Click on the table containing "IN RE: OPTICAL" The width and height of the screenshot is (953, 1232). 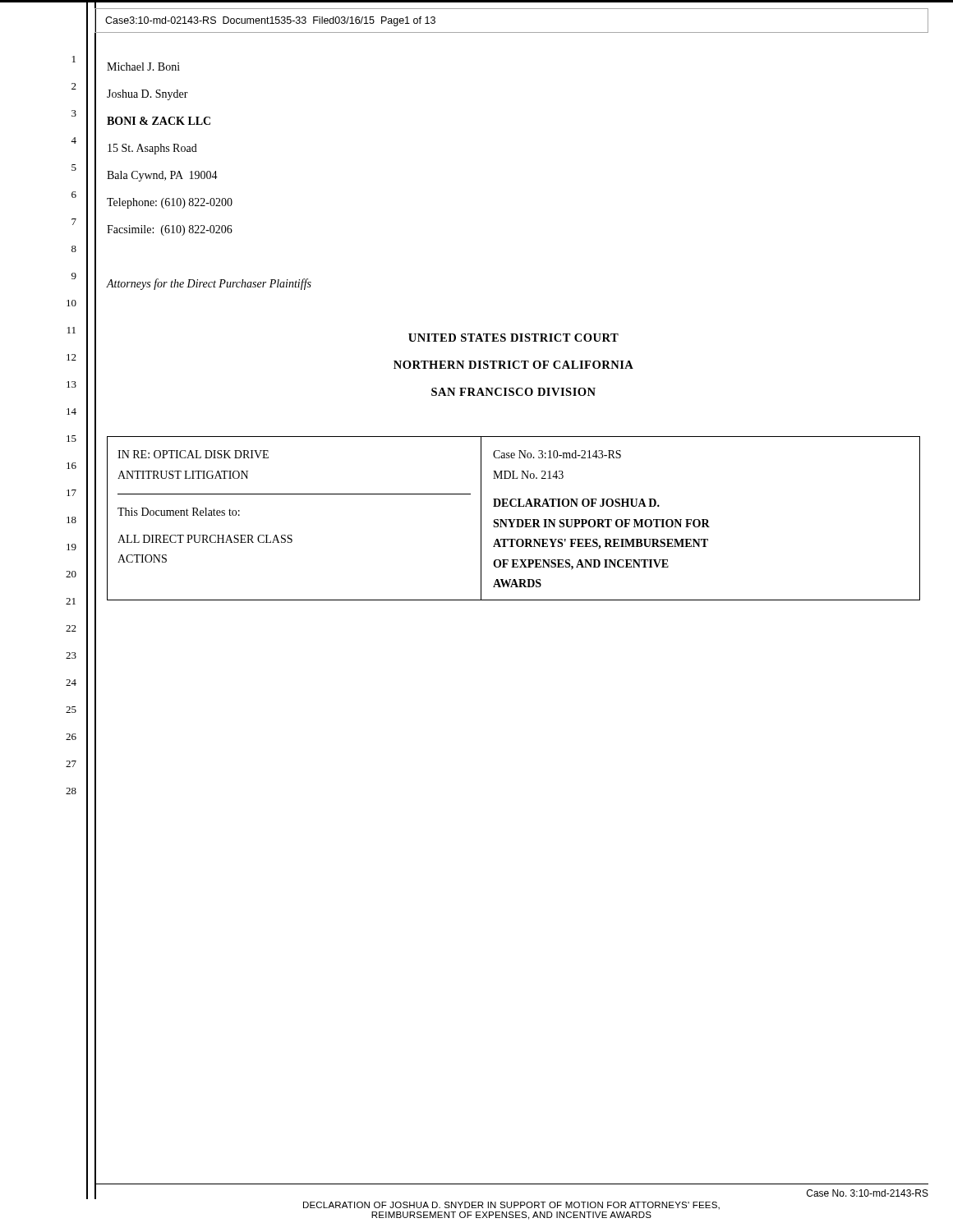pos(513,518)
